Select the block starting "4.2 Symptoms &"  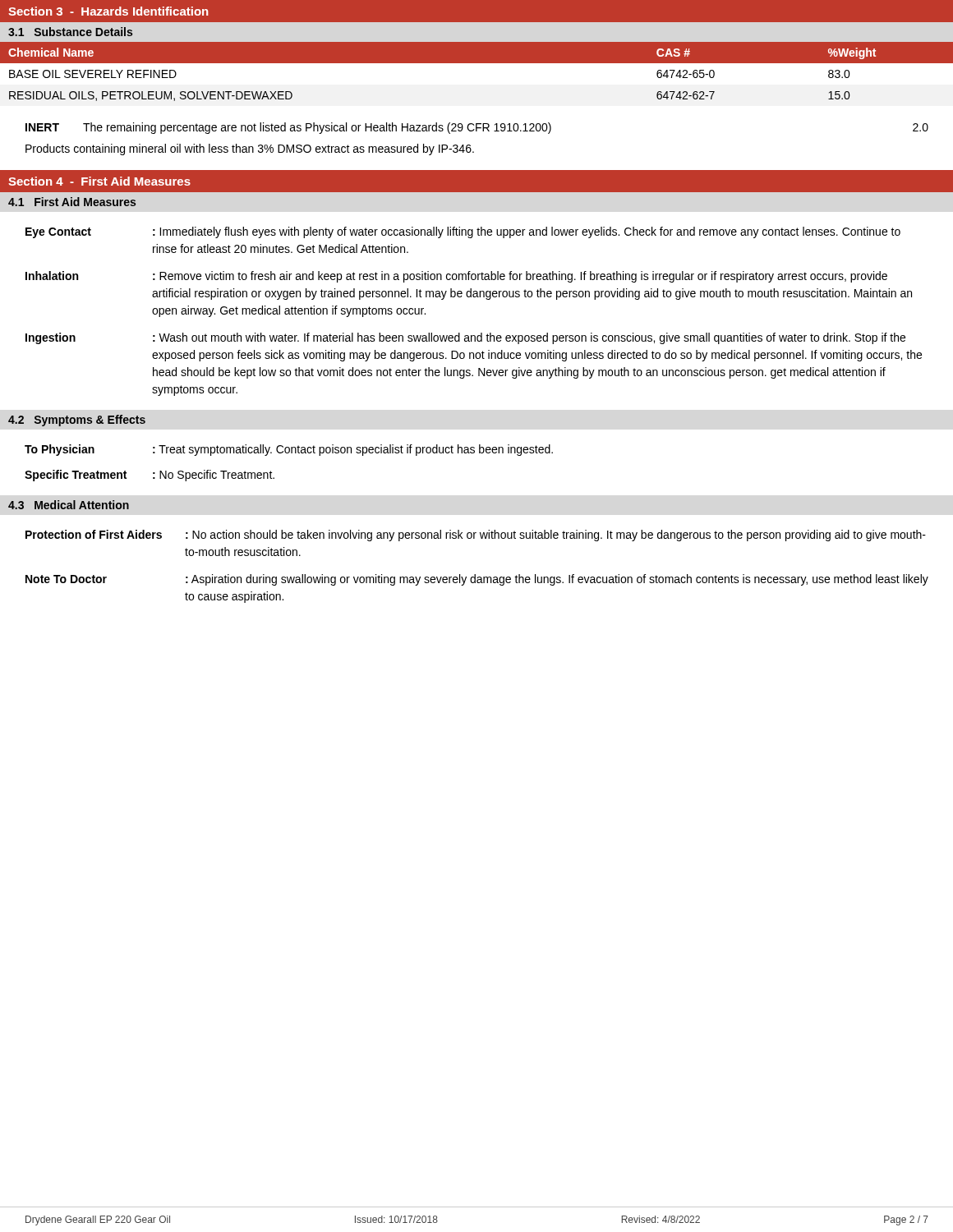click(x=77, y=420)
